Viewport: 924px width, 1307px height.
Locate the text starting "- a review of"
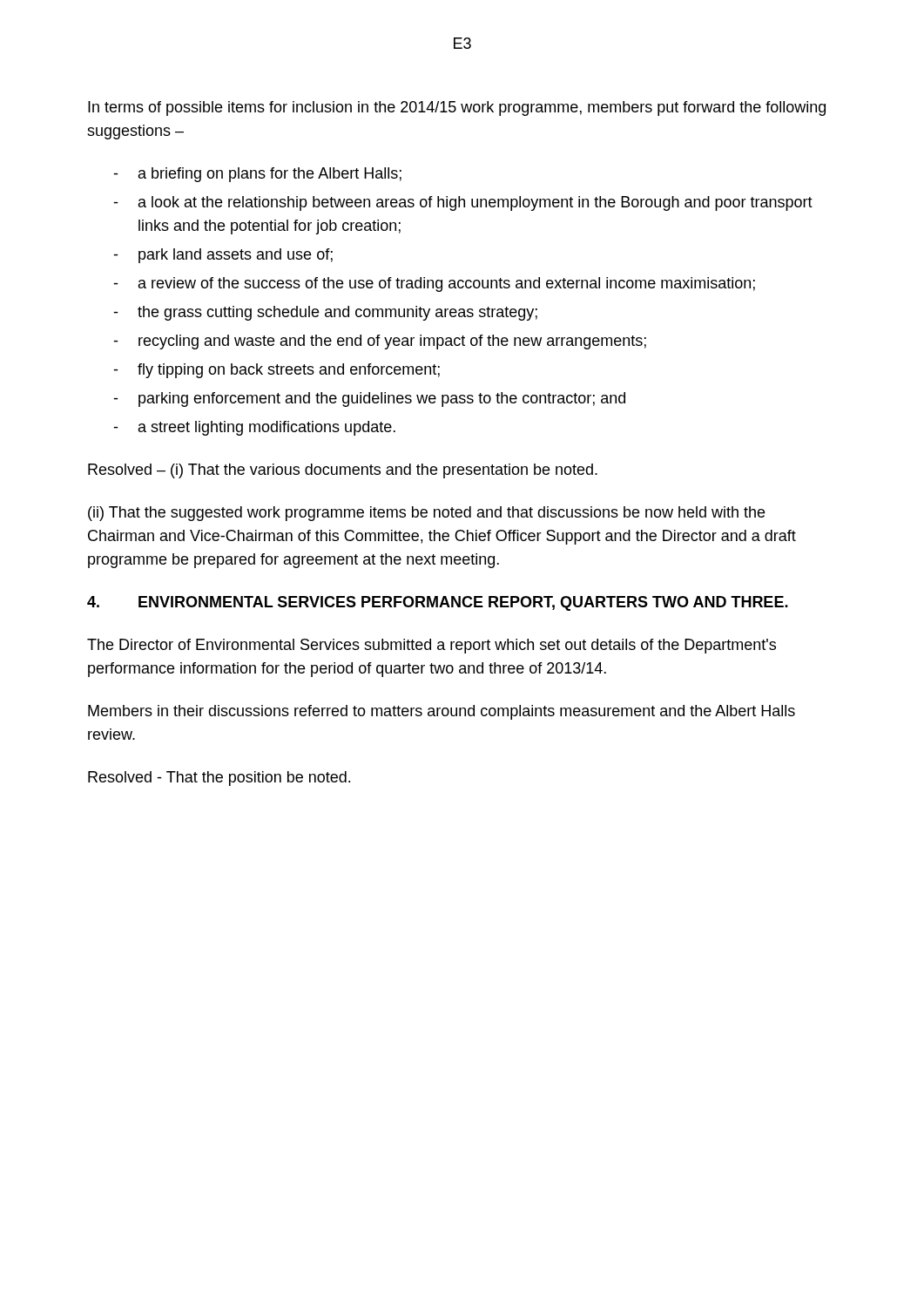click(475, 284)
